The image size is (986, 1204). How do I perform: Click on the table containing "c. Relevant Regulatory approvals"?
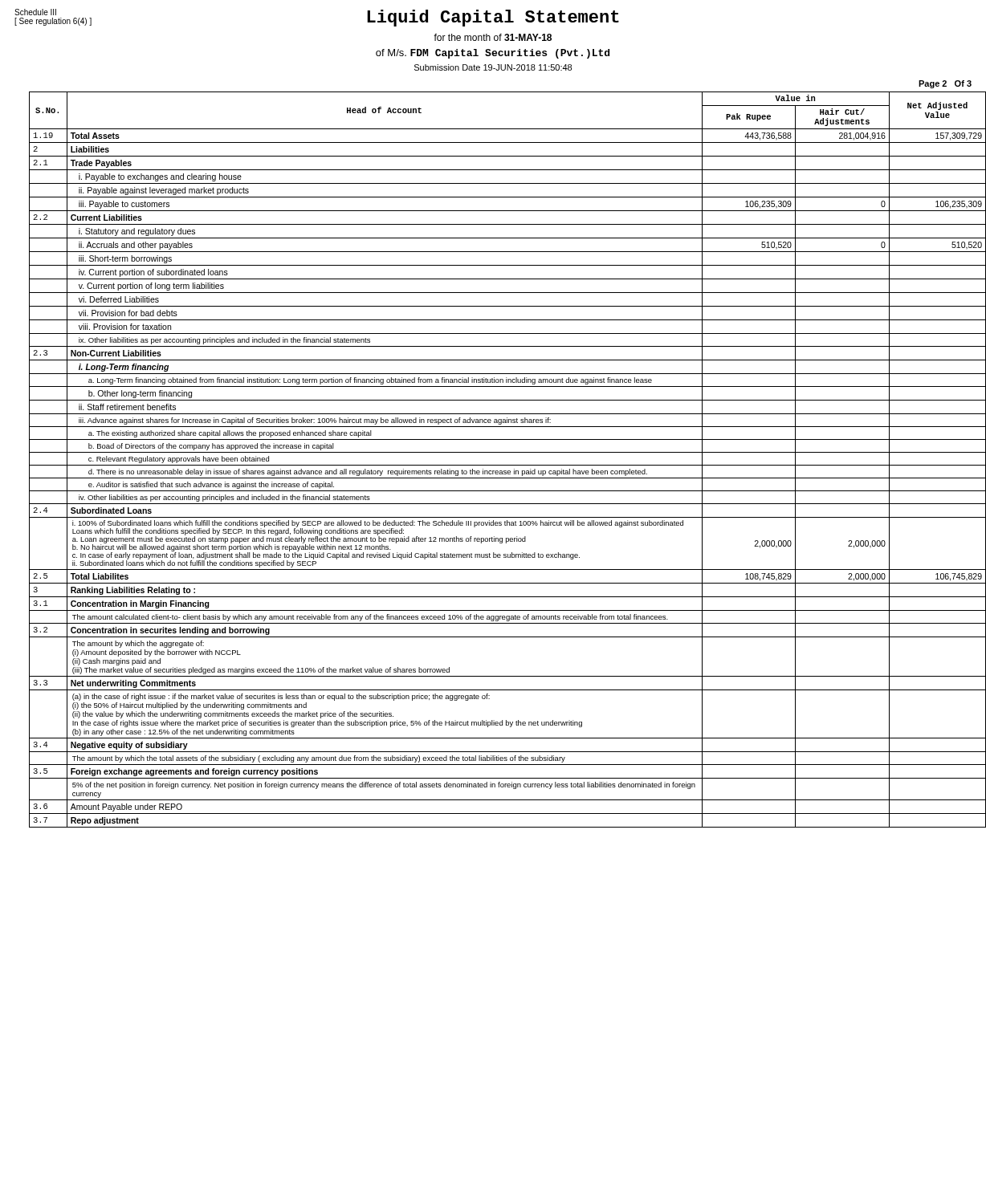point(493,460)
